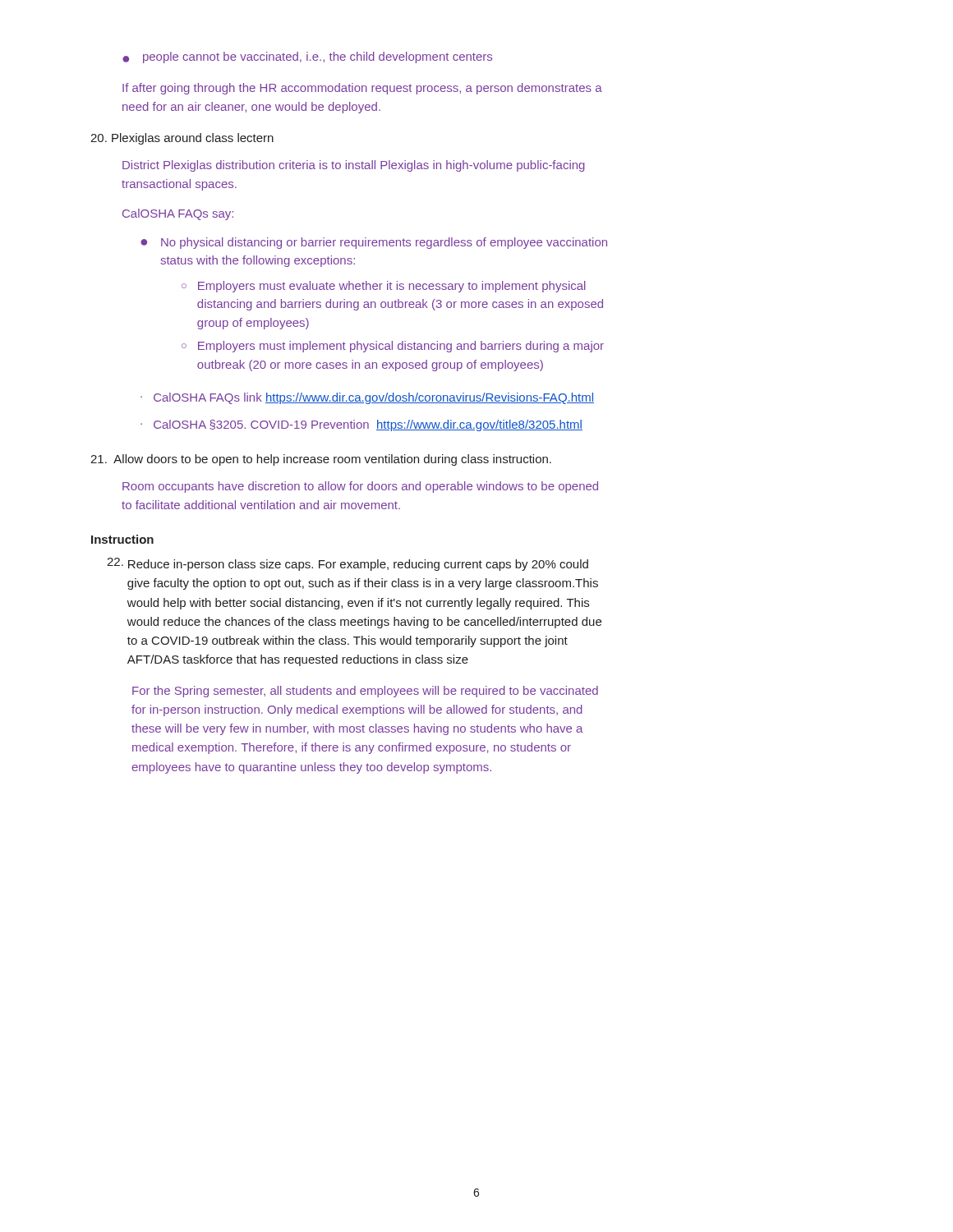Locate the block of text that opens with "● No physical distancing or barrier requirements regardless"
This screenshot has width=953, height=1232.
click(374, 251)
